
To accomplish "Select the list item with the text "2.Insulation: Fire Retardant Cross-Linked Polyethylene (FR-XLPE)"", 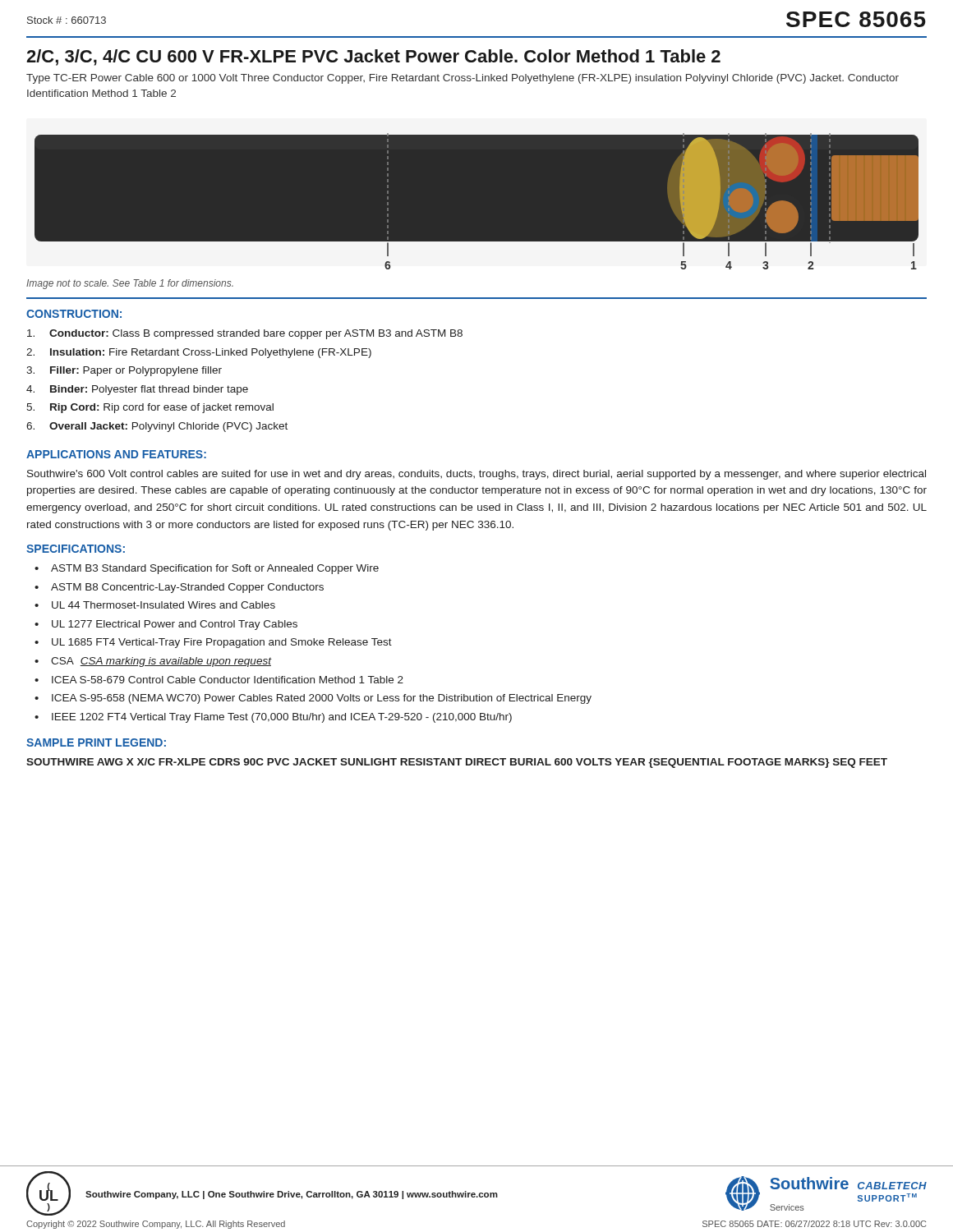I will [x=199, y=352].
